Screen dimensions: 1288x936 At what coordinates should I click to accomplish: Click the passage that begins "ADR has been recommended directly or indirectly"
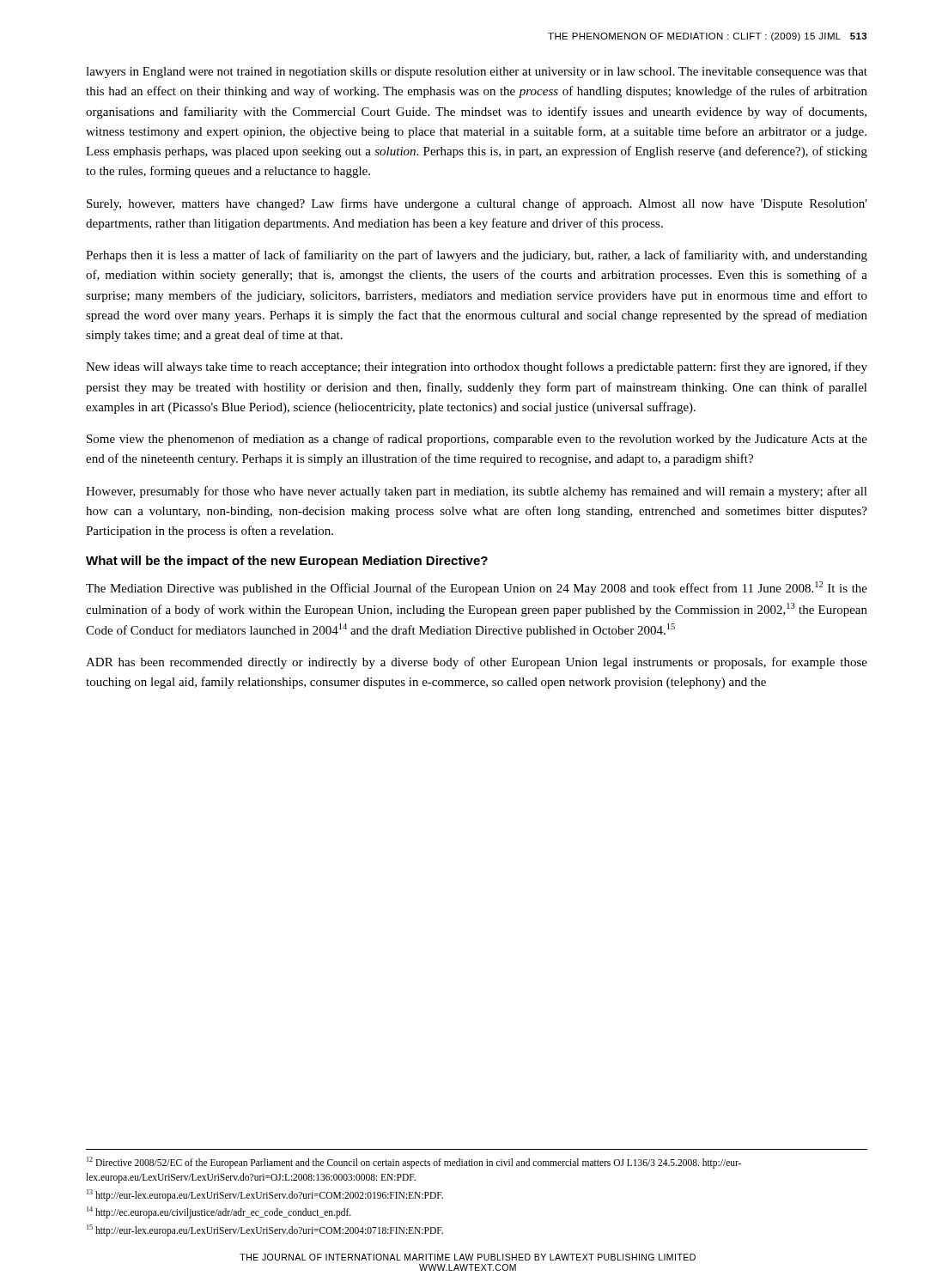click(477, 672)
